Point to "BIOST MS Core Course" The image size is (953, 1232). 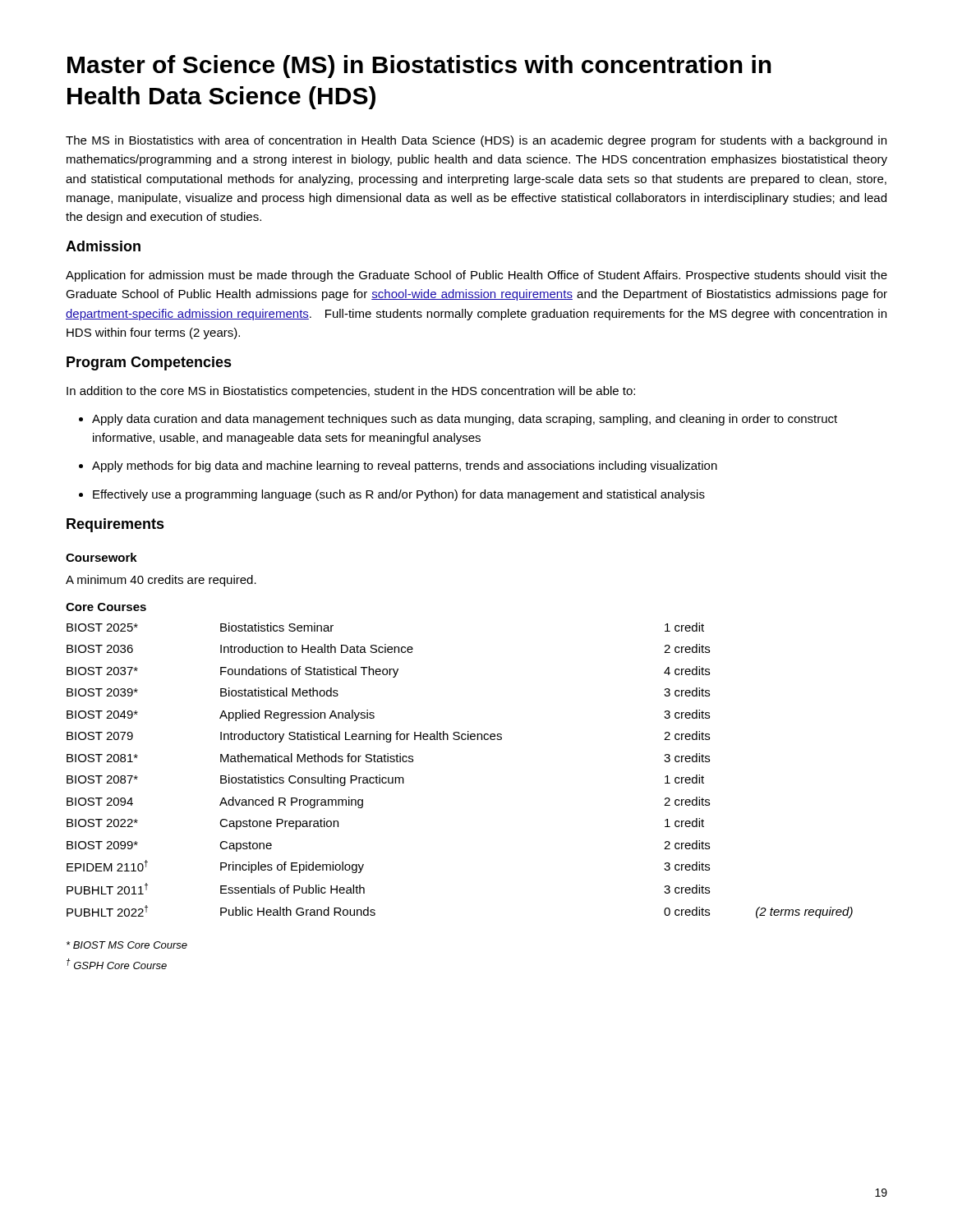[x=127, y=945]
